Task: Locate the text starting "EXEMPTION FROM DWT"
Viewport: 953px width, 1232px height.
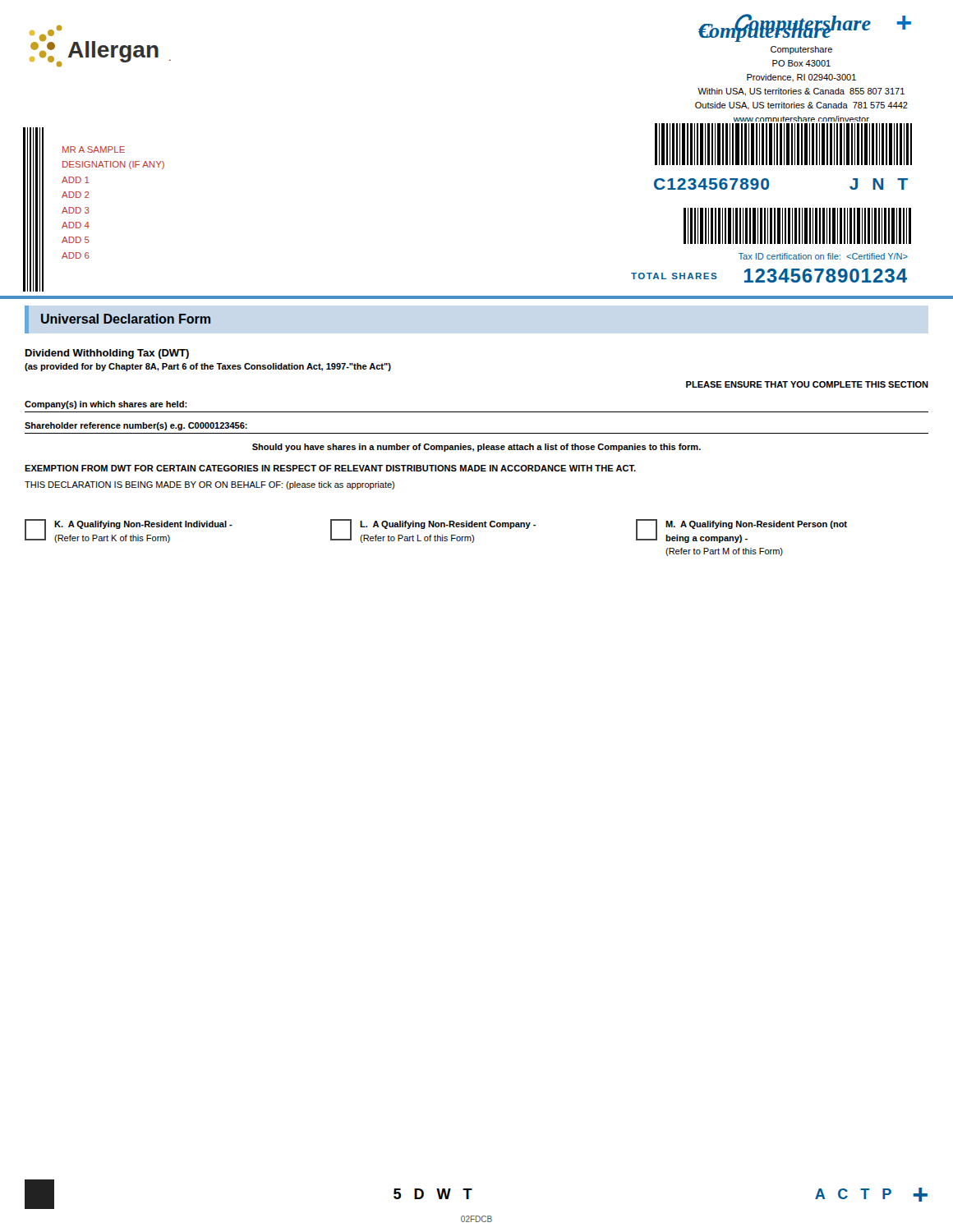Action: click(x=330, y=468)
